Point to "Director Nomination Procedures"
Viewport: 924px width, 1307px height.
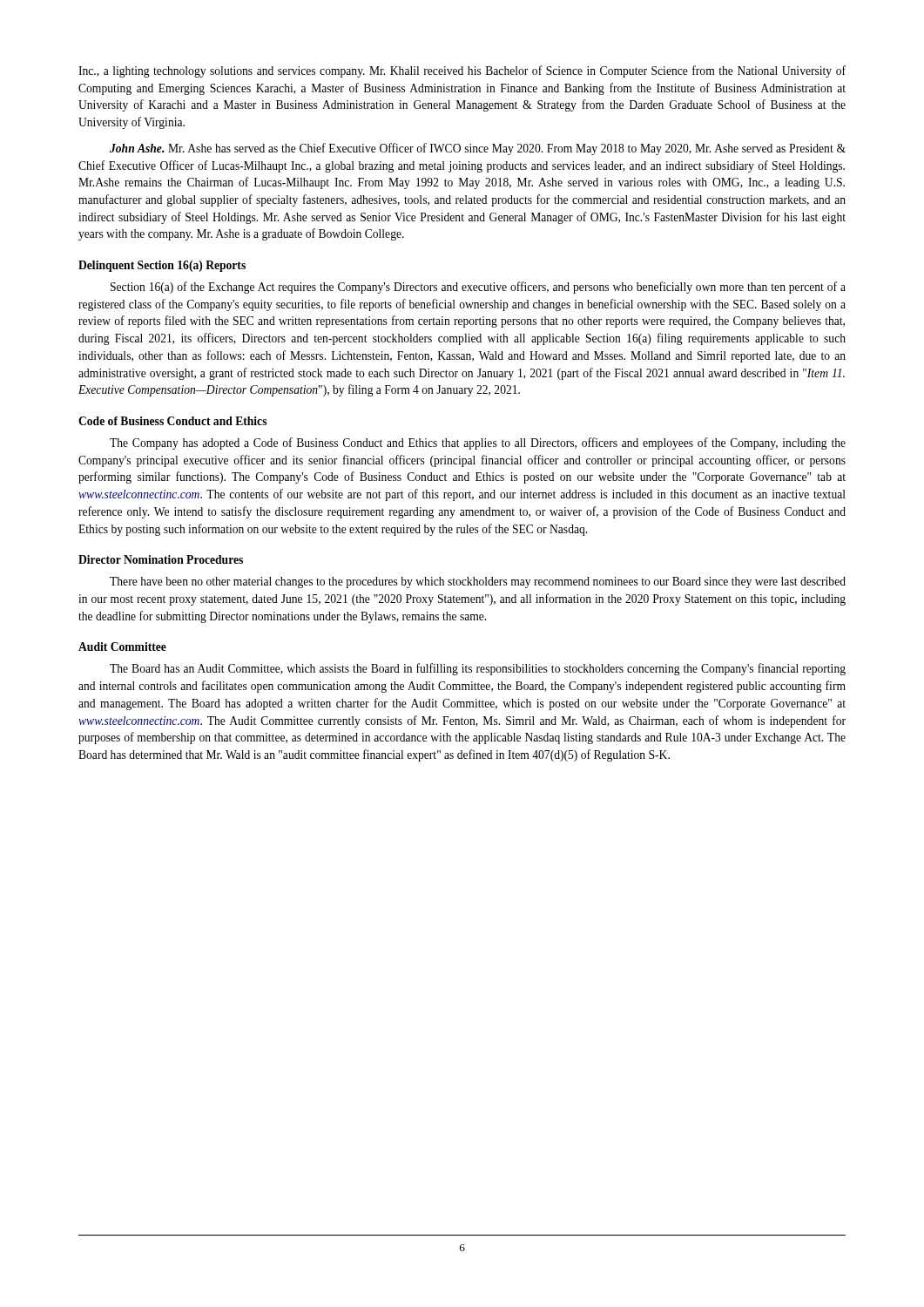click(161, 560)
